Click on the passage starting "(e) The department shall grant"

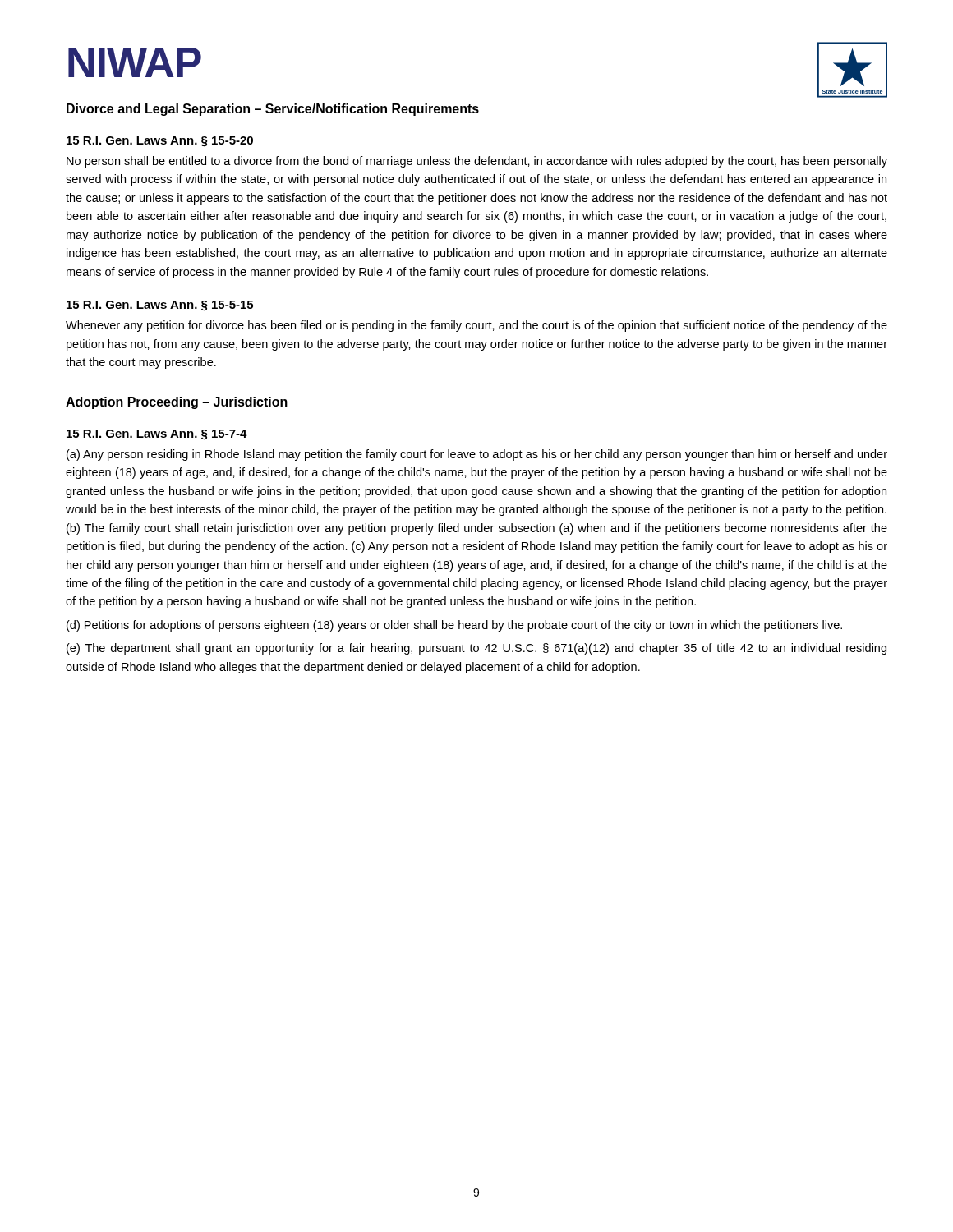[x=476, y=658]
